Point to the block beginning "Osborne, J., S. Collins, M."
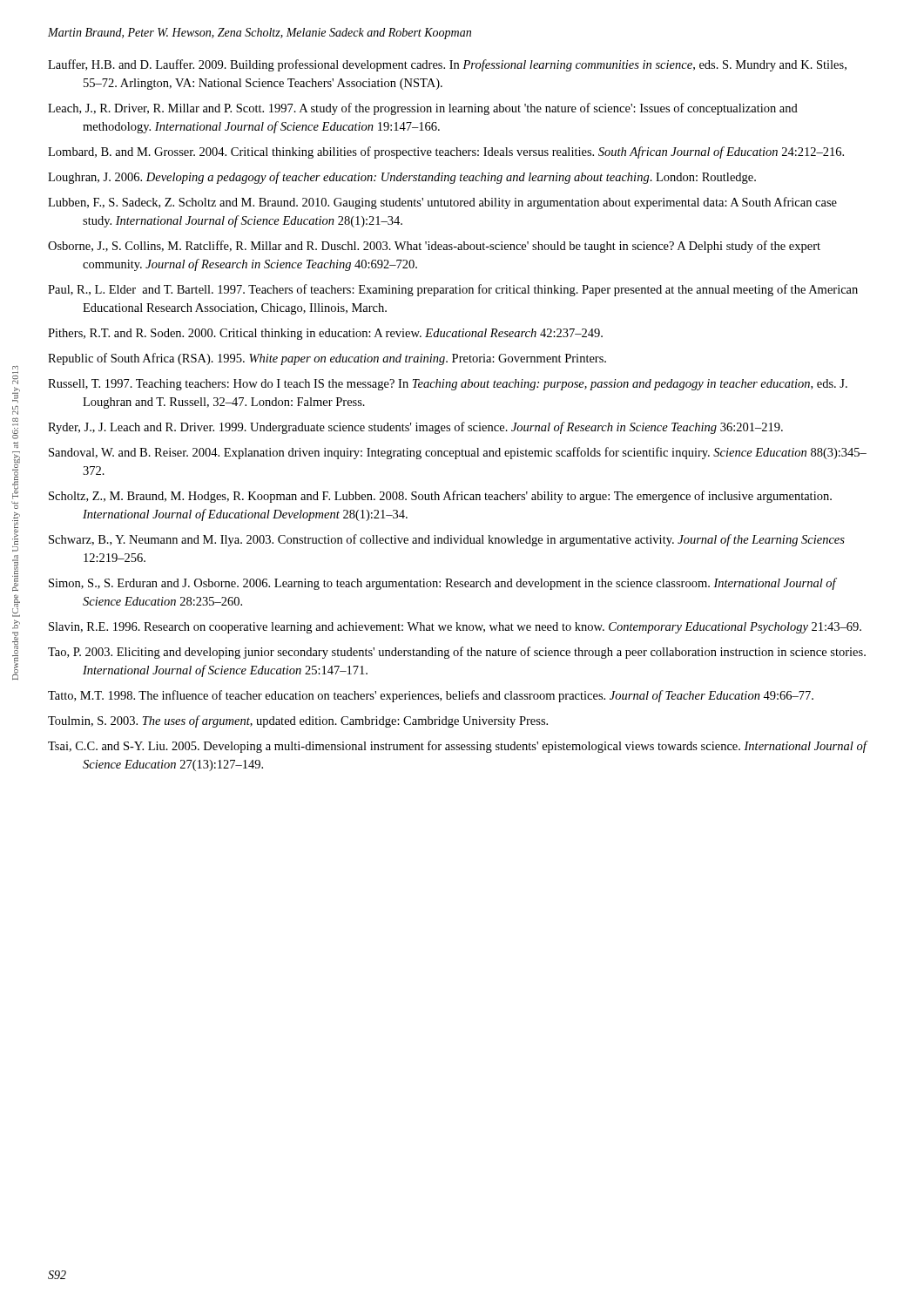Screen dimensions: 1307x924 tap(434, 255)
